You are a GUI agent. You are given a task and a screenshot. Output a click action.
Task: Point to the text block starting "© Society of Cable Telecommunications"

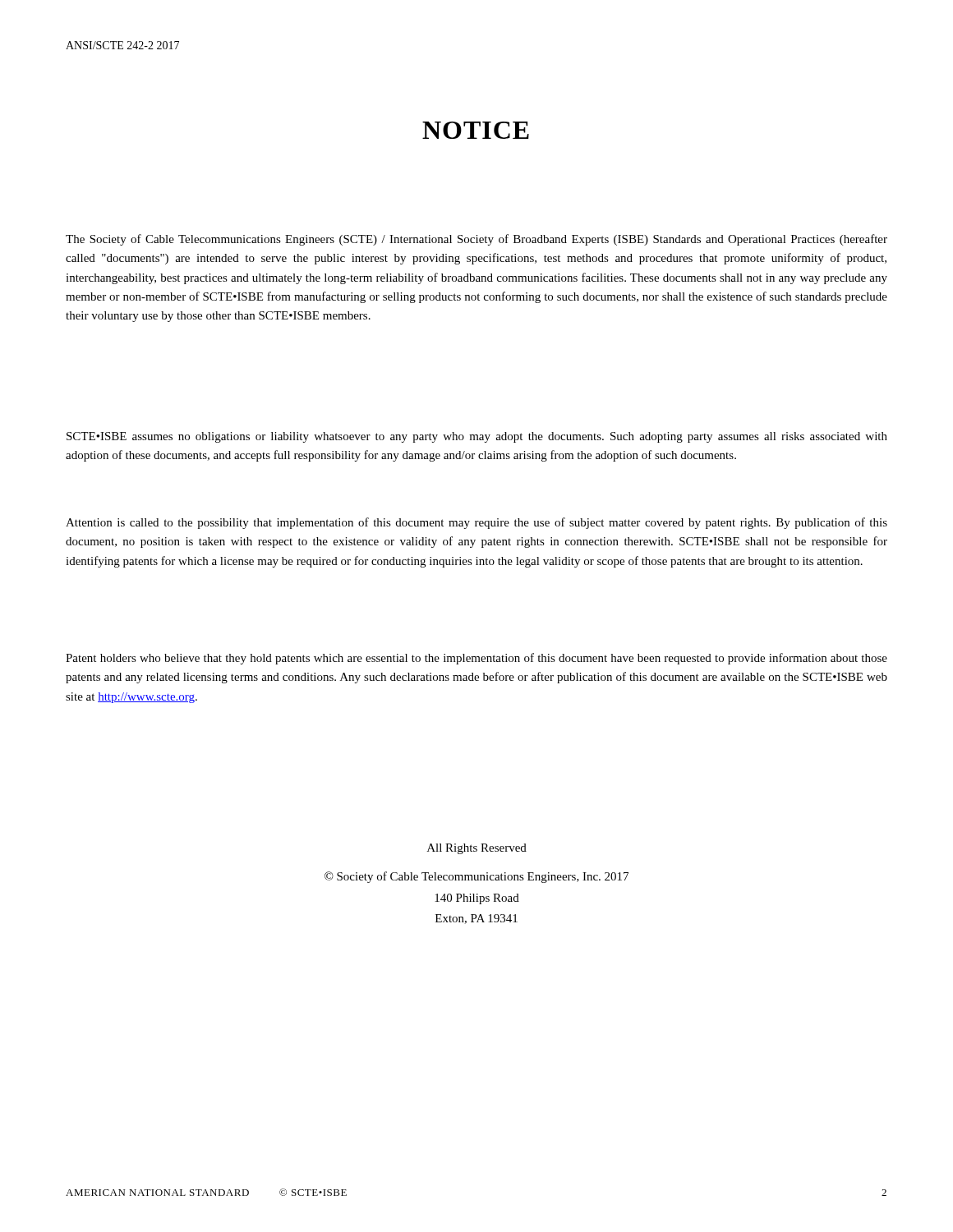(x=476, y=897)
